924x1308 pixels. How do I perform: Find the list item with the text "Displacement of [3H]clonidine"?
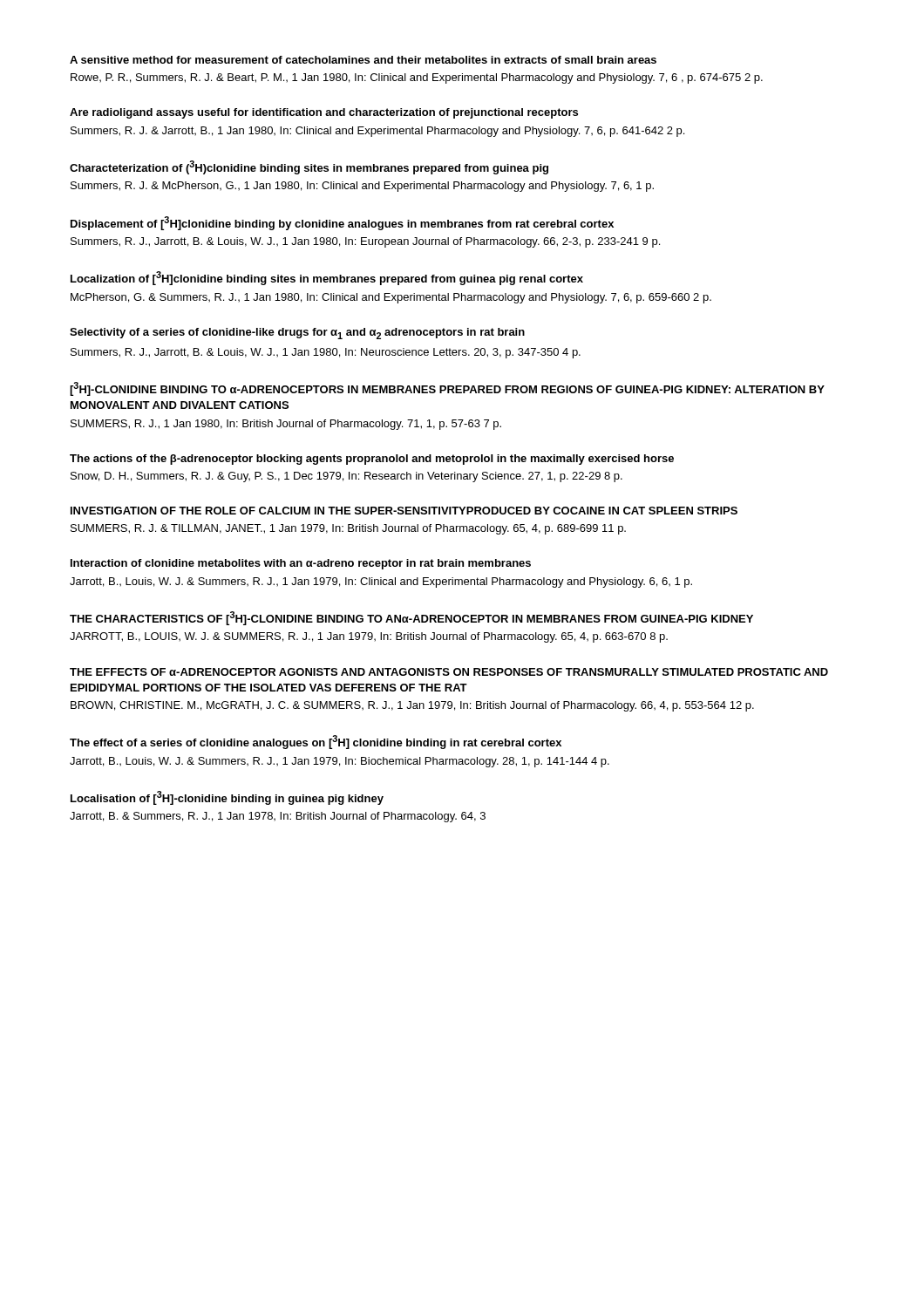[462, 231]
